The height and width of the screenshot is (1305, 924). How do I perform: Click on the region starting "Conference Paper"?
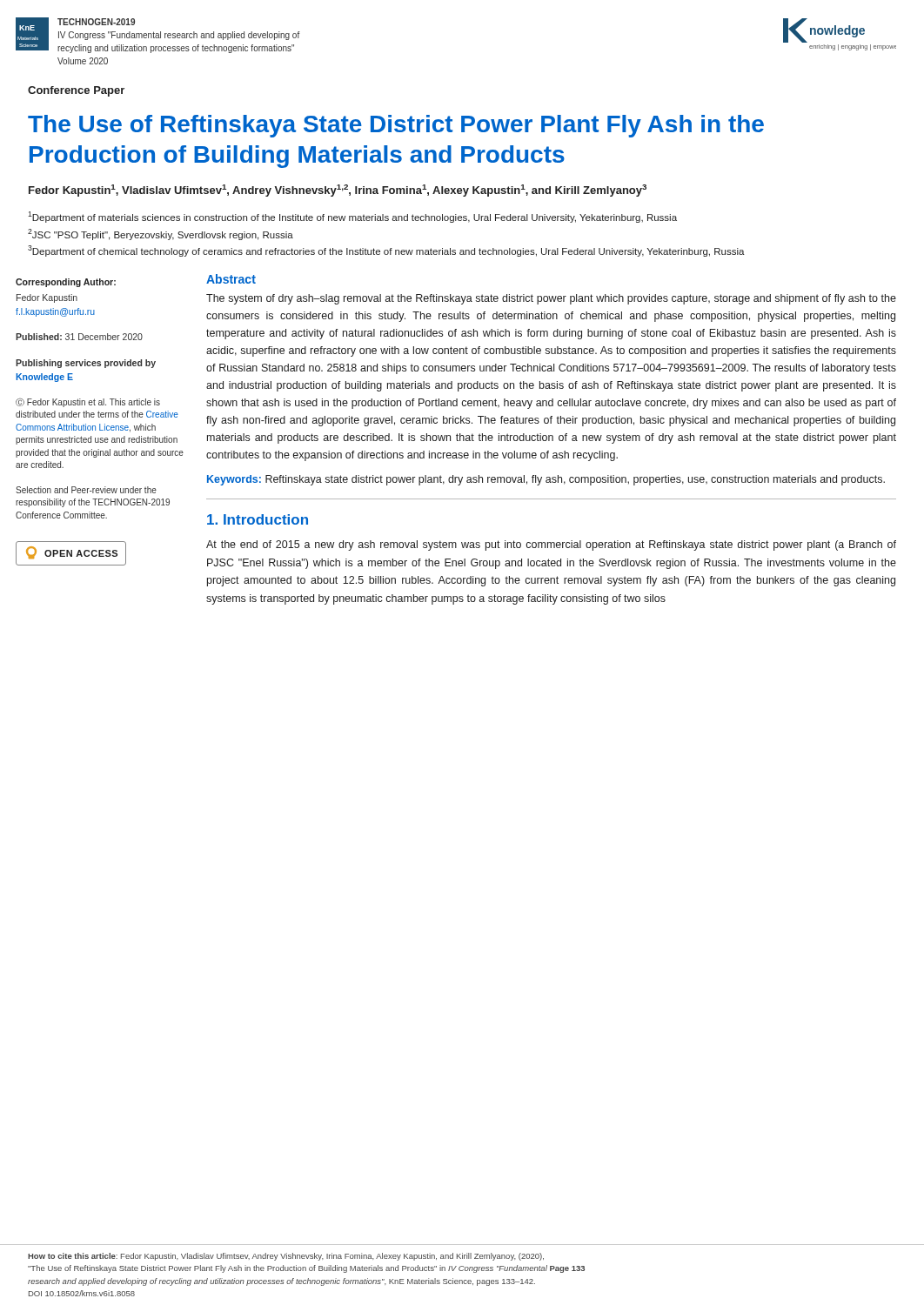[76, 90]
